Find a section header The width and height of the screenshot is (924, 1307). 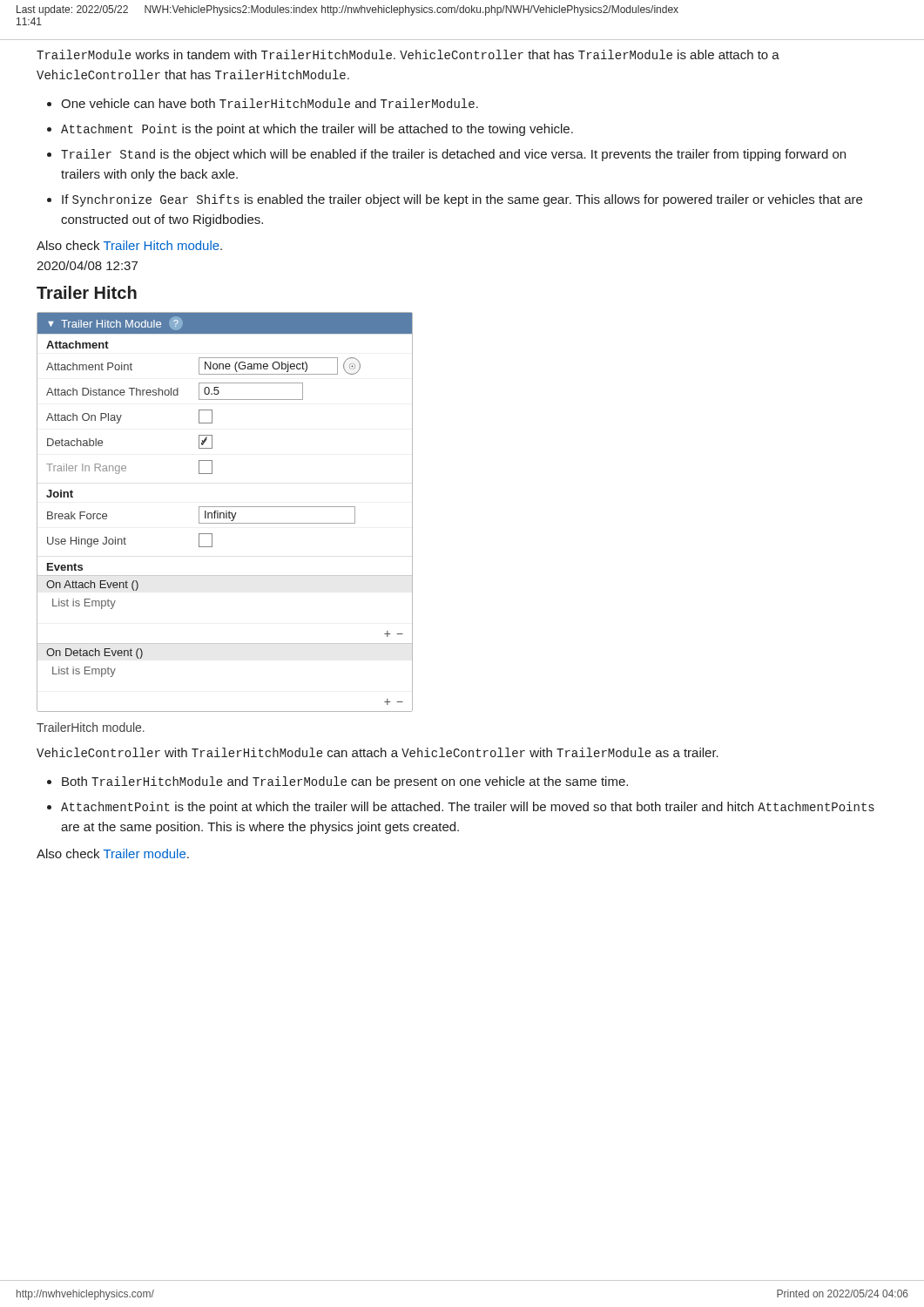tap(87, 293)
